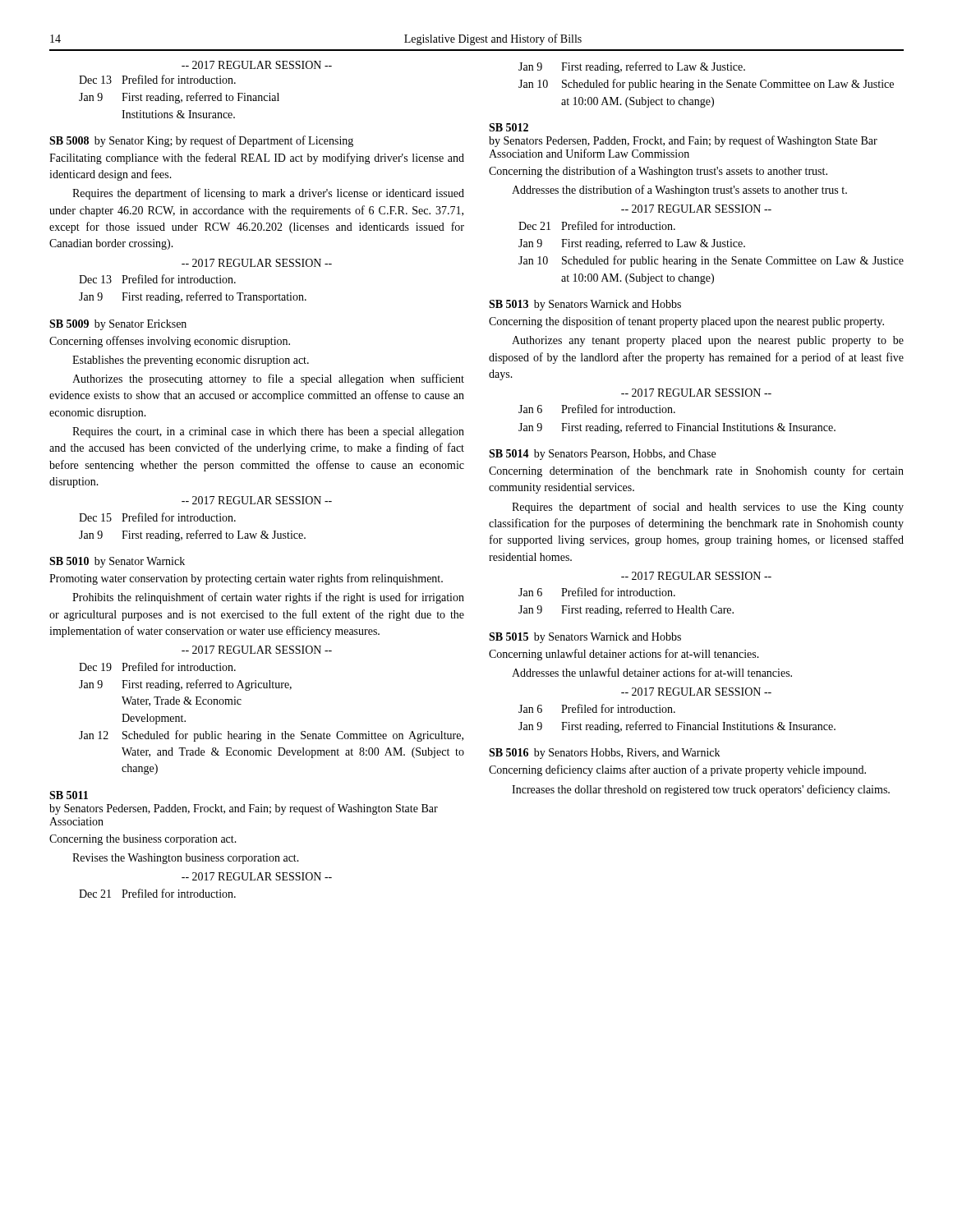Locate the section header that reads "SB 5014 by"

tap(602, 454)
